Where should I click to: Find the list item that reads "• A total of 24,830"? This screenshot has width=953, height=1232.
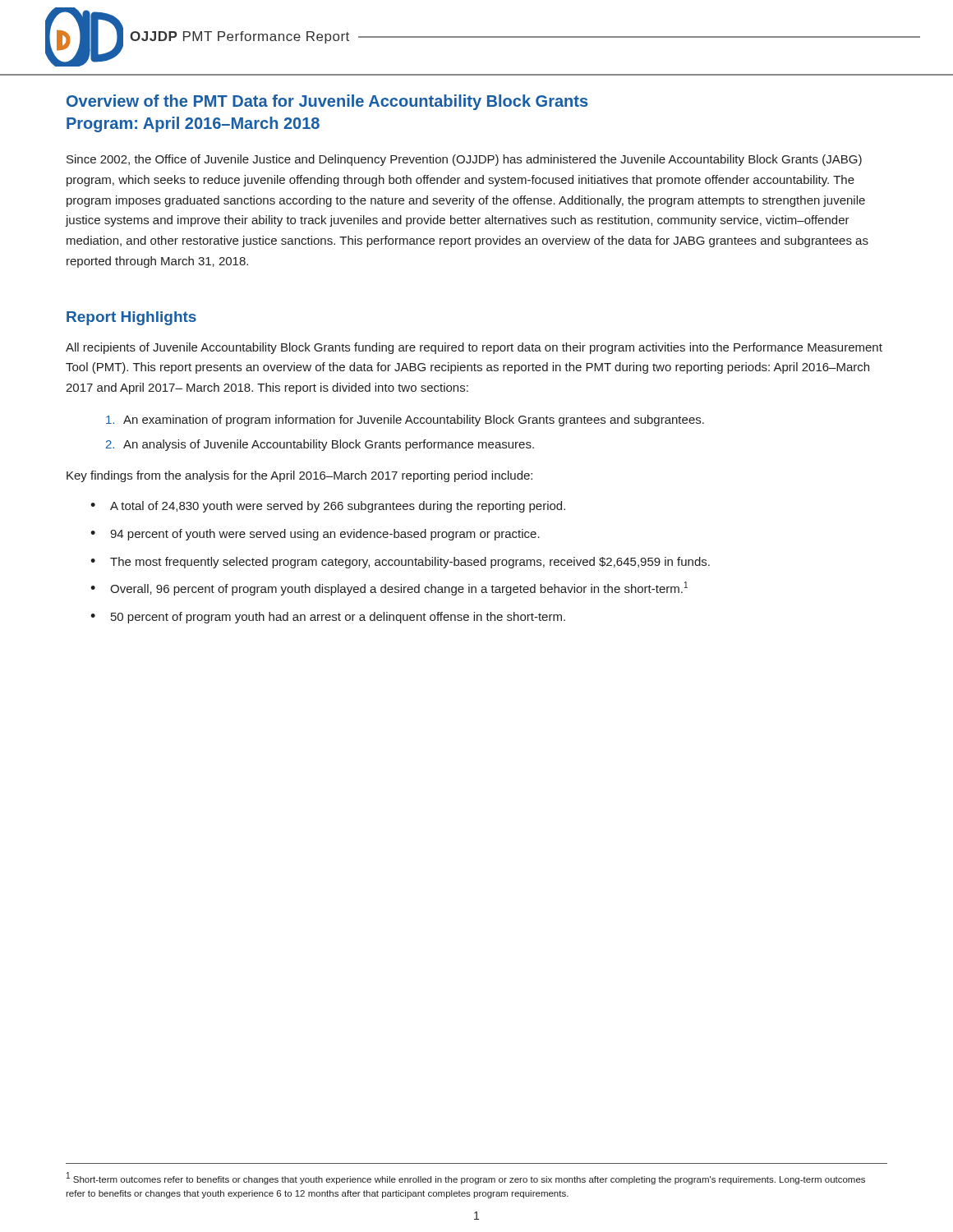[x=328, y=506]
